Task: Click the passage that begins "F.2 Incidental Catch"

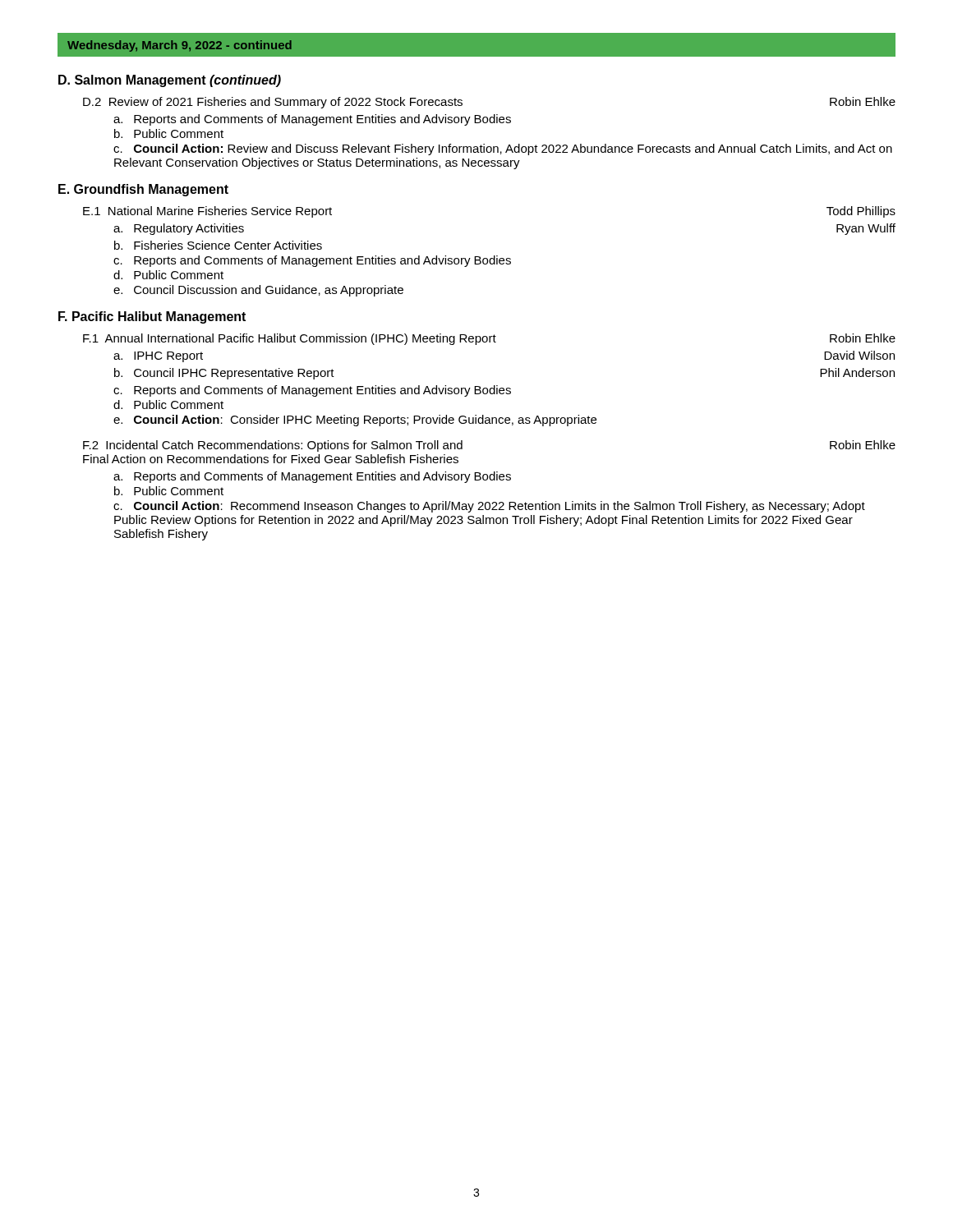Action: 272,446
